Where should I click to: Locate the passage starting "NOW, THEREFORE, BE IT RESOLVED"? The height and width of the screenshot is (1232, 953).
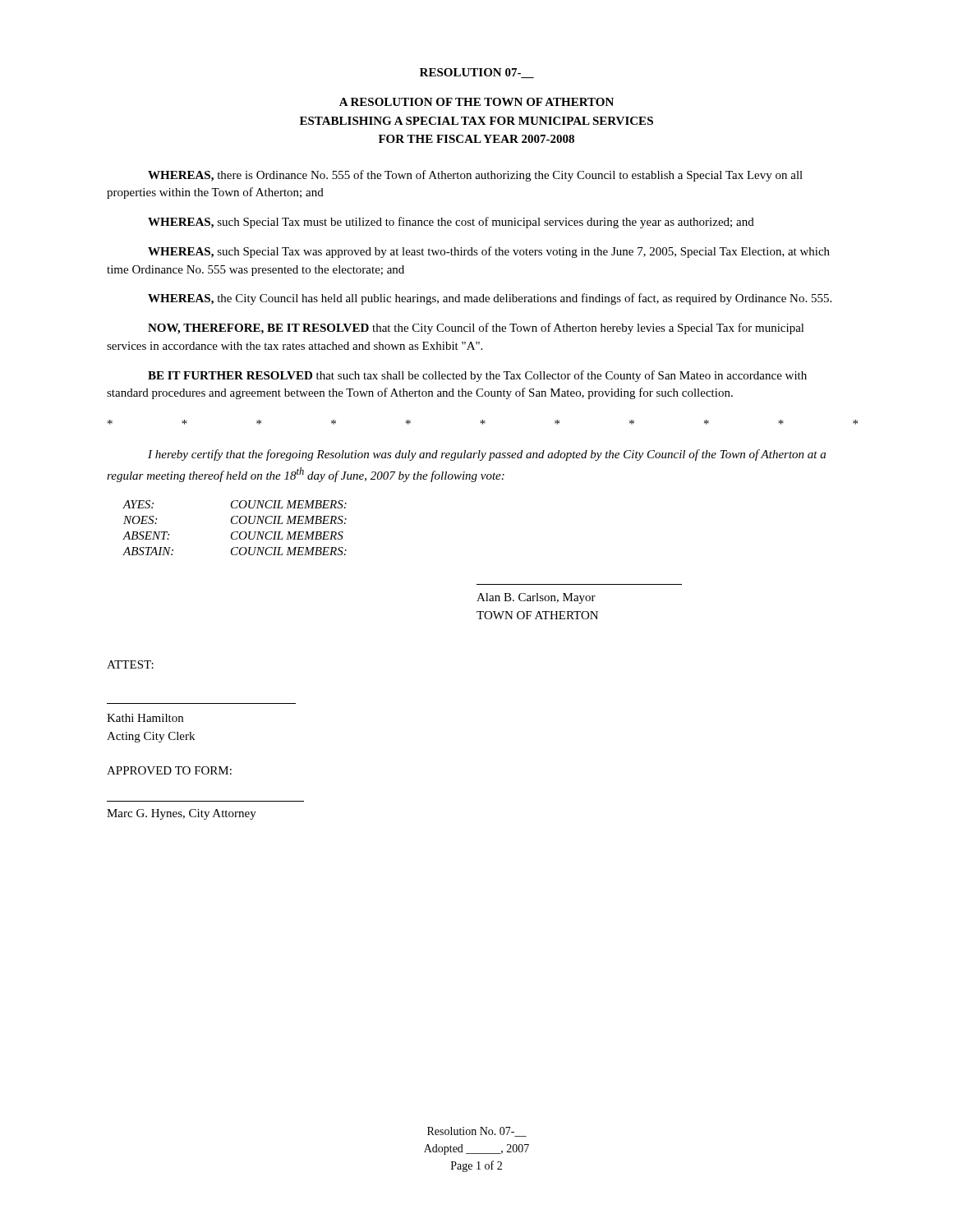(476, 337)
